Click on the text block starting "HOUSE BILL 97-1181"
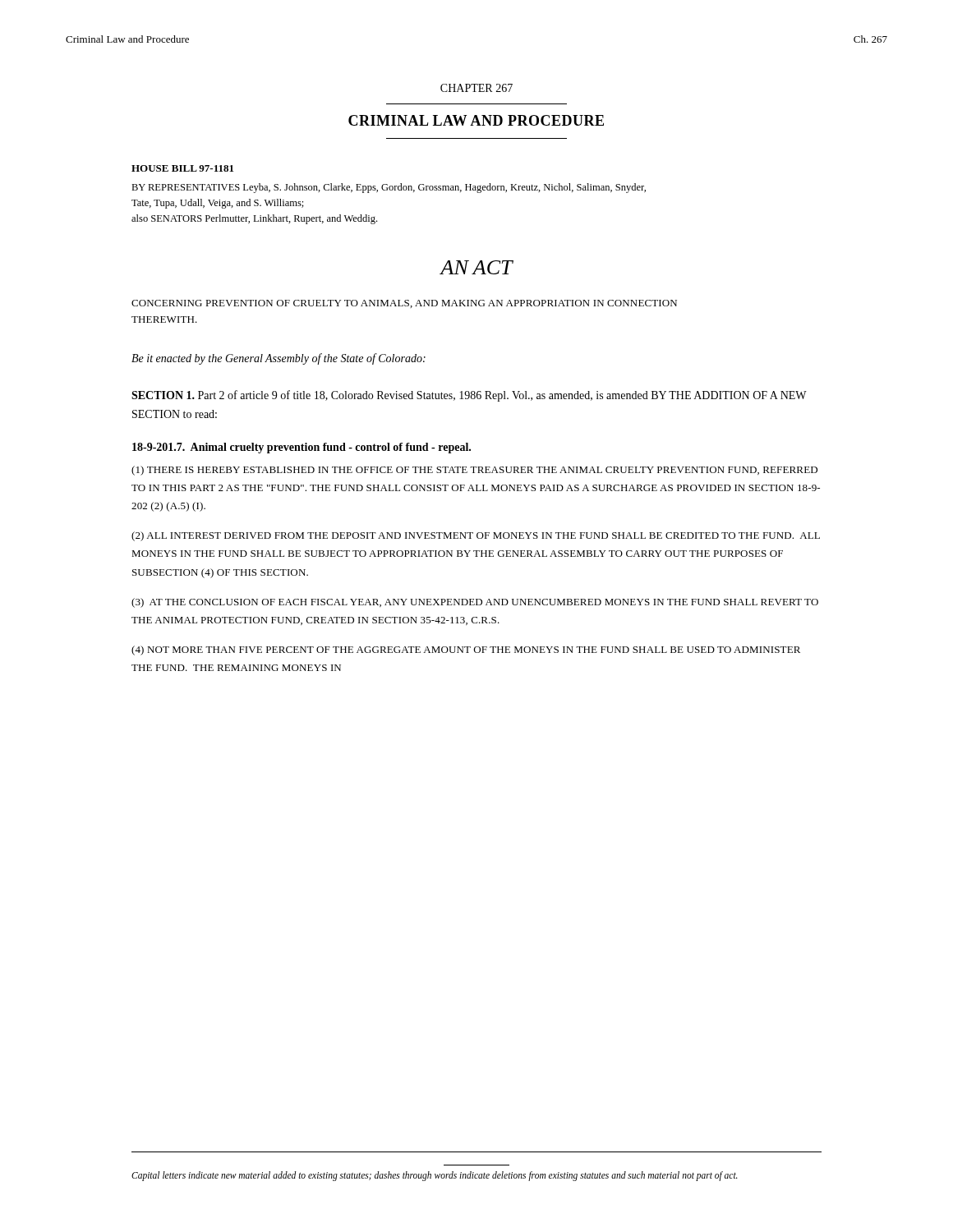953x1232 pixels. tap(183, 168)
